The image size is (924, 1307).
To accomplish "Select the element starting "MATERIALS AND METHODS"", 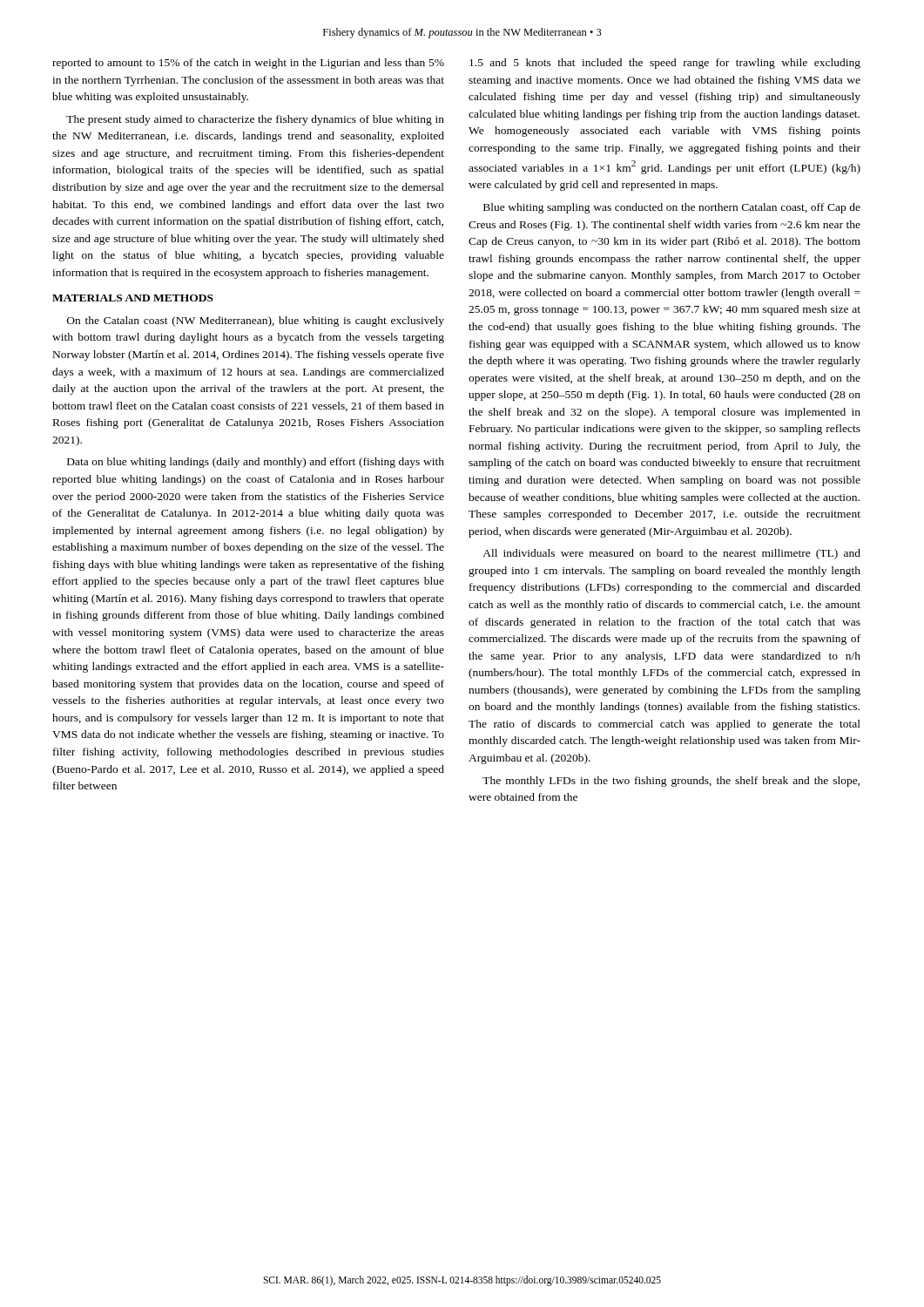I will tap(133, 298).
